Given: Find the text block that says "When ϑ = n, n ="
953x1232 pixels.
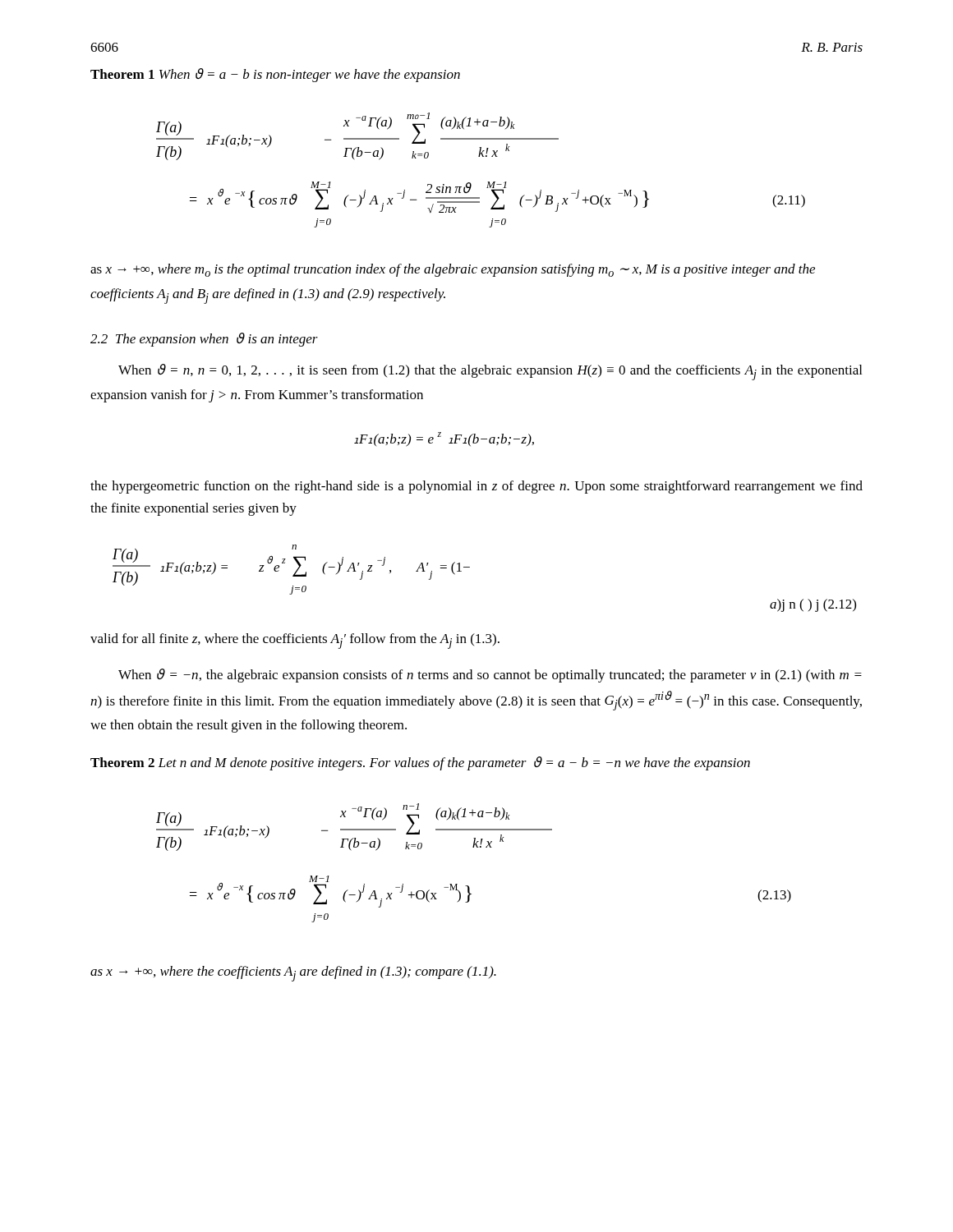Looking at the screenshot, I should point(476,382).
